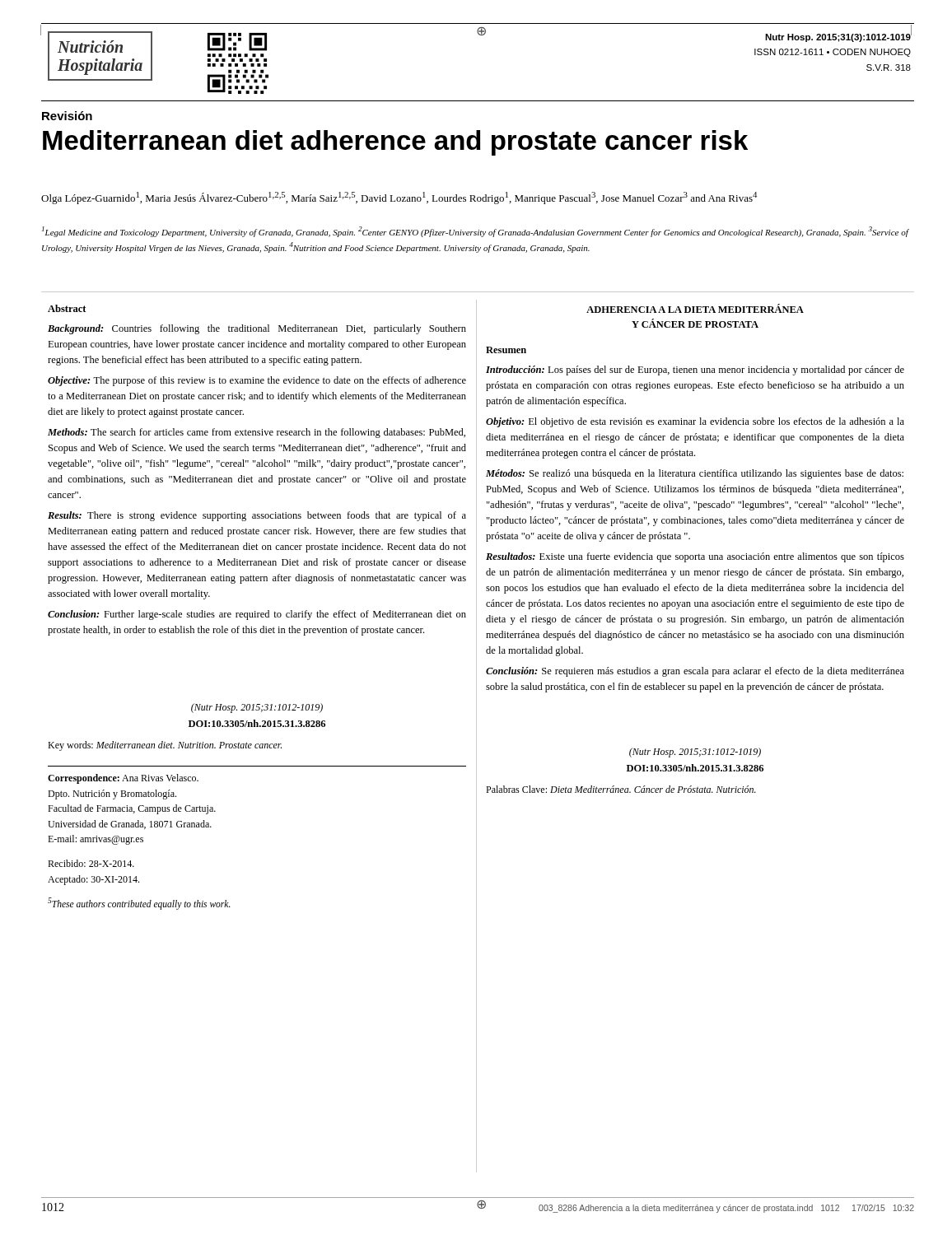Locate the logo

116,56
